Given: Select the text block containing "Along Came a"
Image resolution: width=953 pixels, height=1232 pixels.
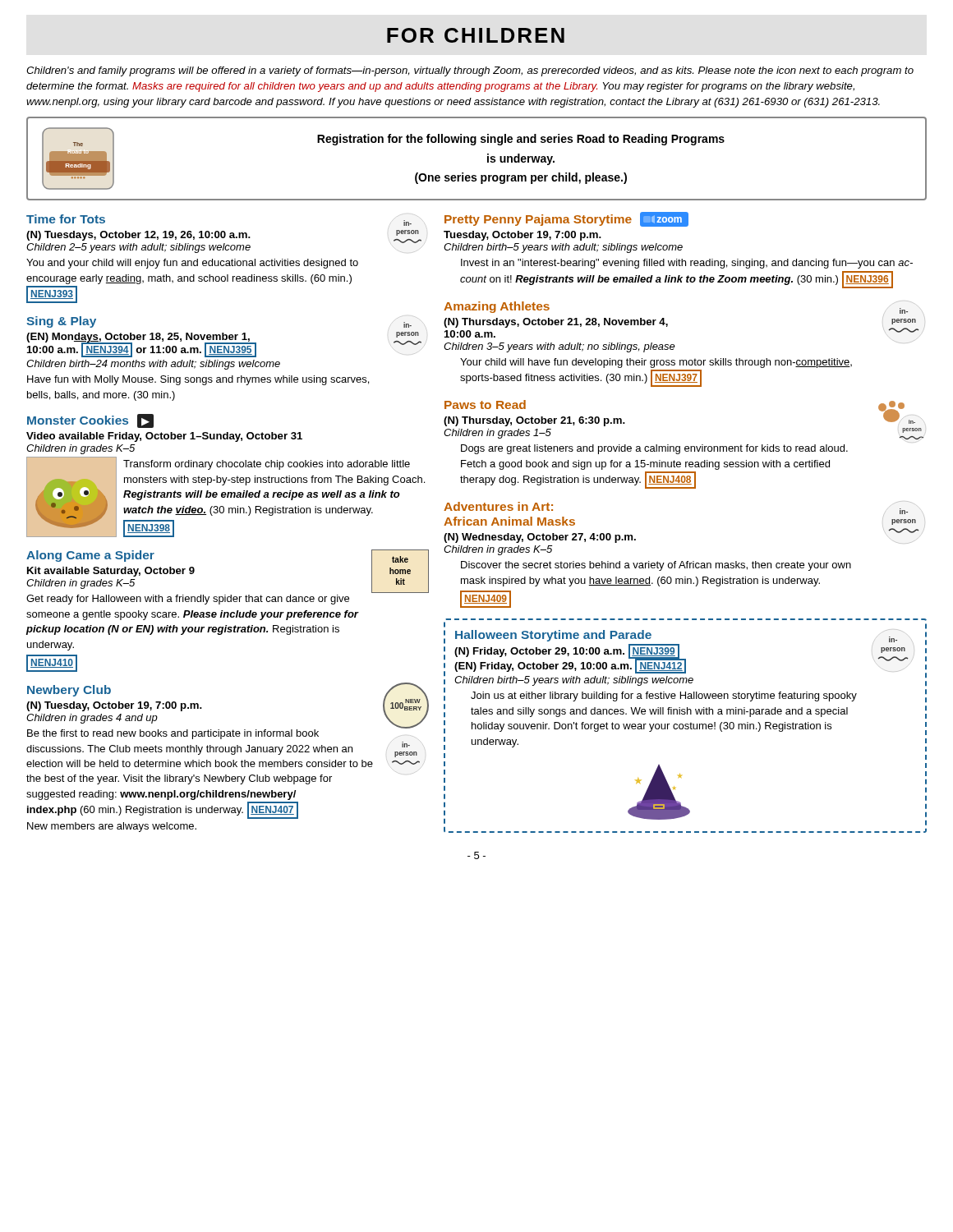Looking at the screenshot, I should pos(228,610).
